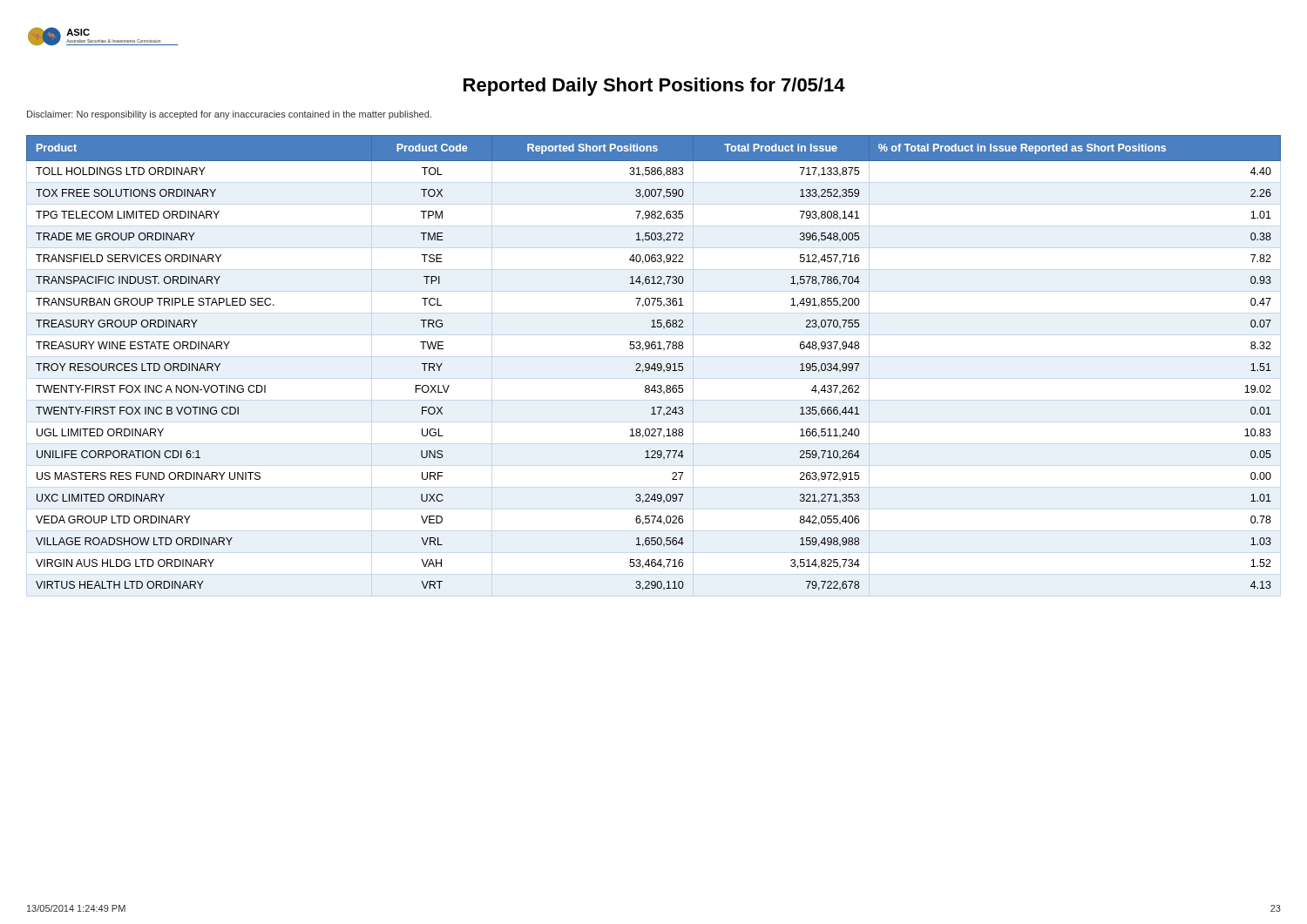
Task: Find the logo
Action: (105, 41)
